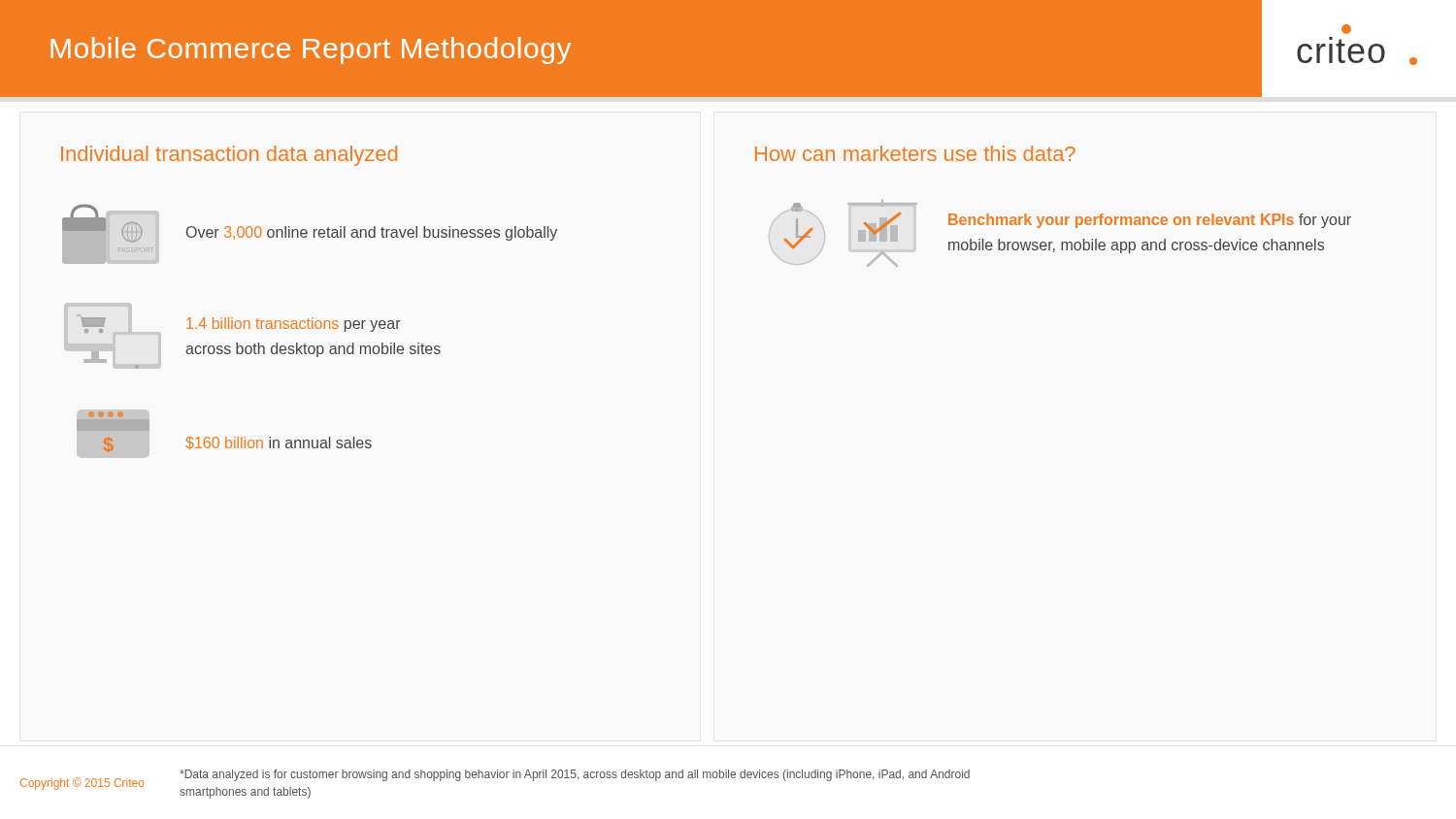The width and height of the screenshot is (1456, 819).
Task: Where is the passage that starts "$160 billion in annual"?
Action: point(279,443)
